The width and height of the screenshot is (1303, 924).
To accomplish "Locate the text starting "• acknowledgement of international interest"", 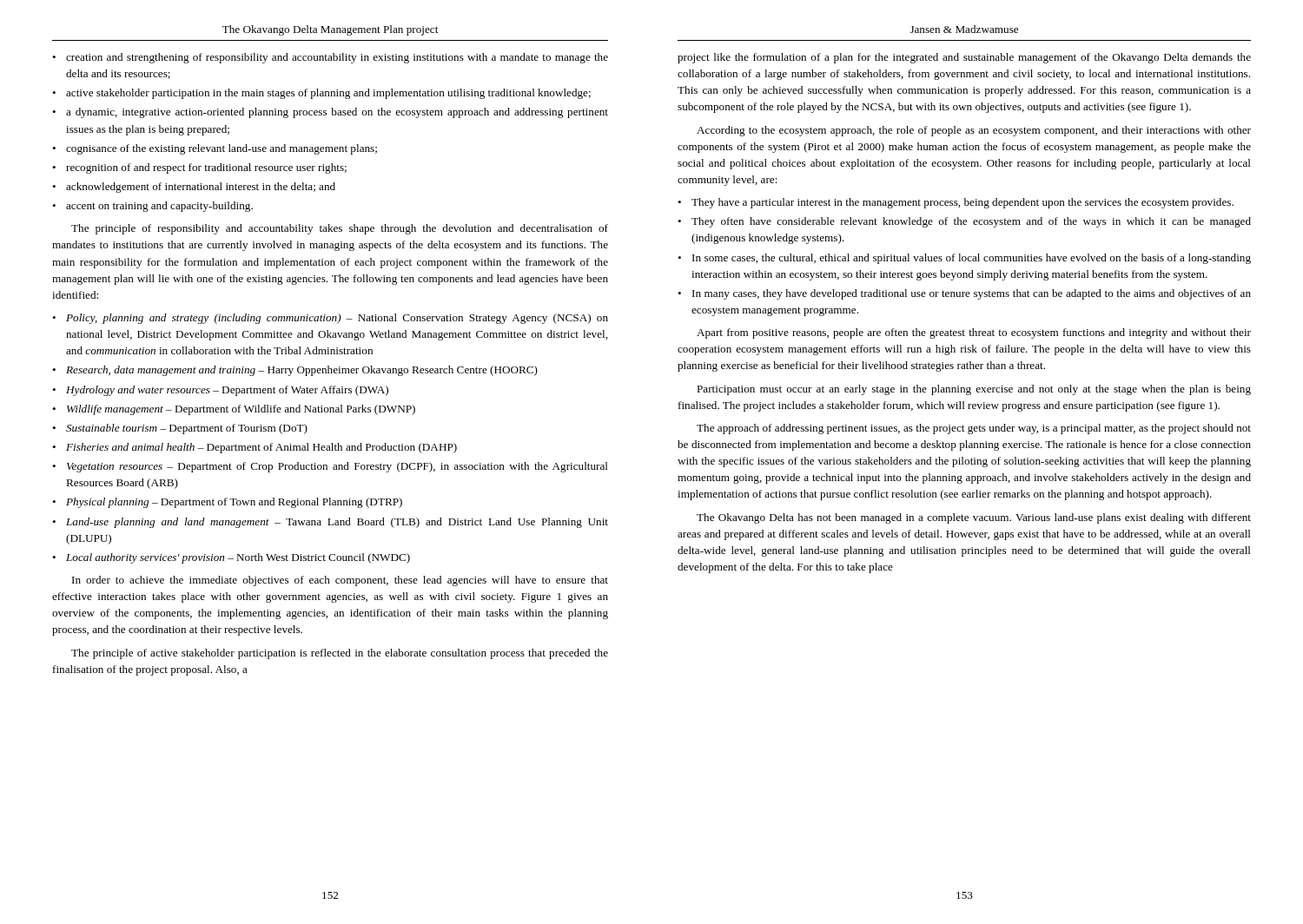I will [x=330, y=186].
